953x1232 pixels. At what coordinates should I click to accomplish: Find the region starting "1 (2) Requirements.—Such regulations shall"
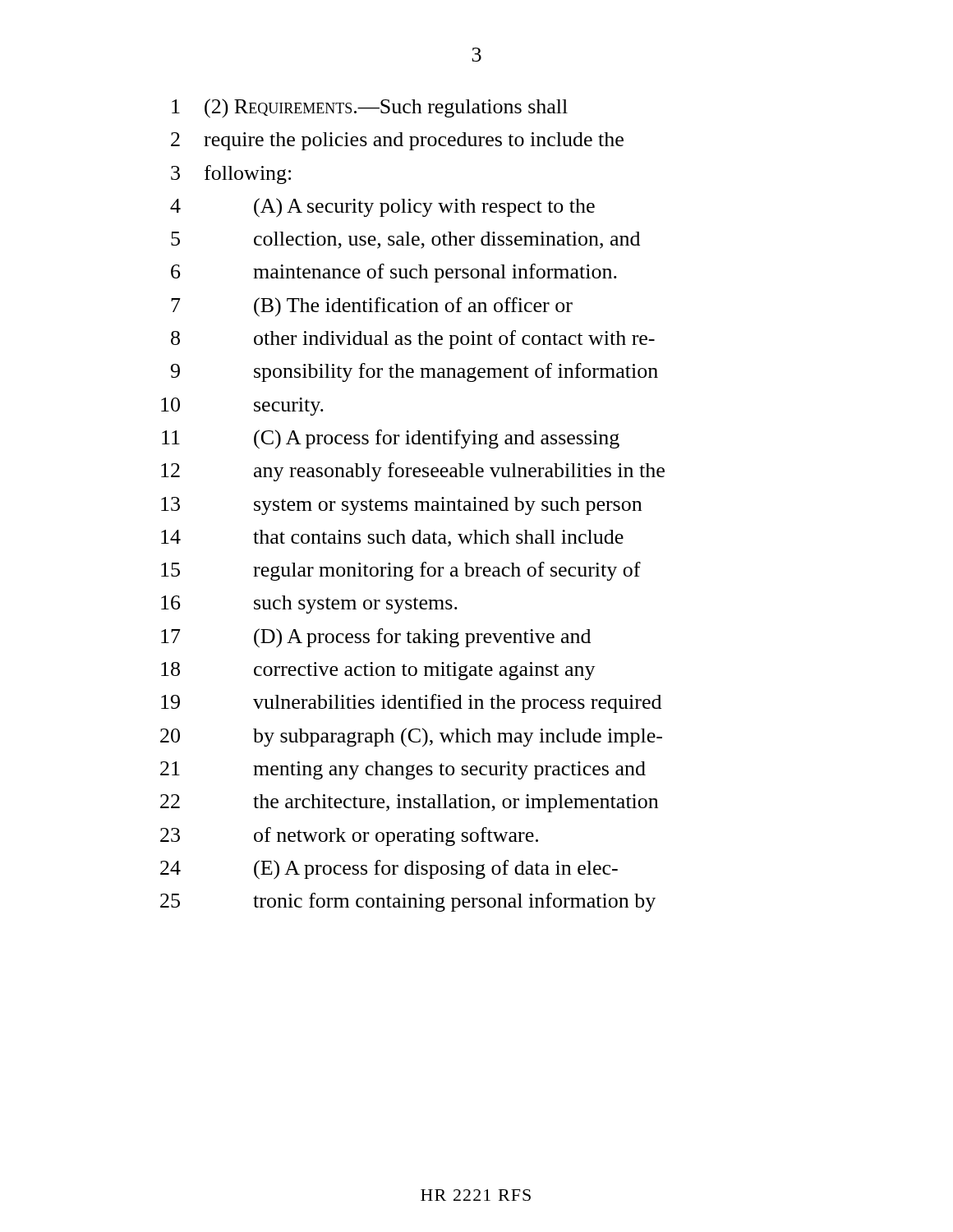coord(493,107)
